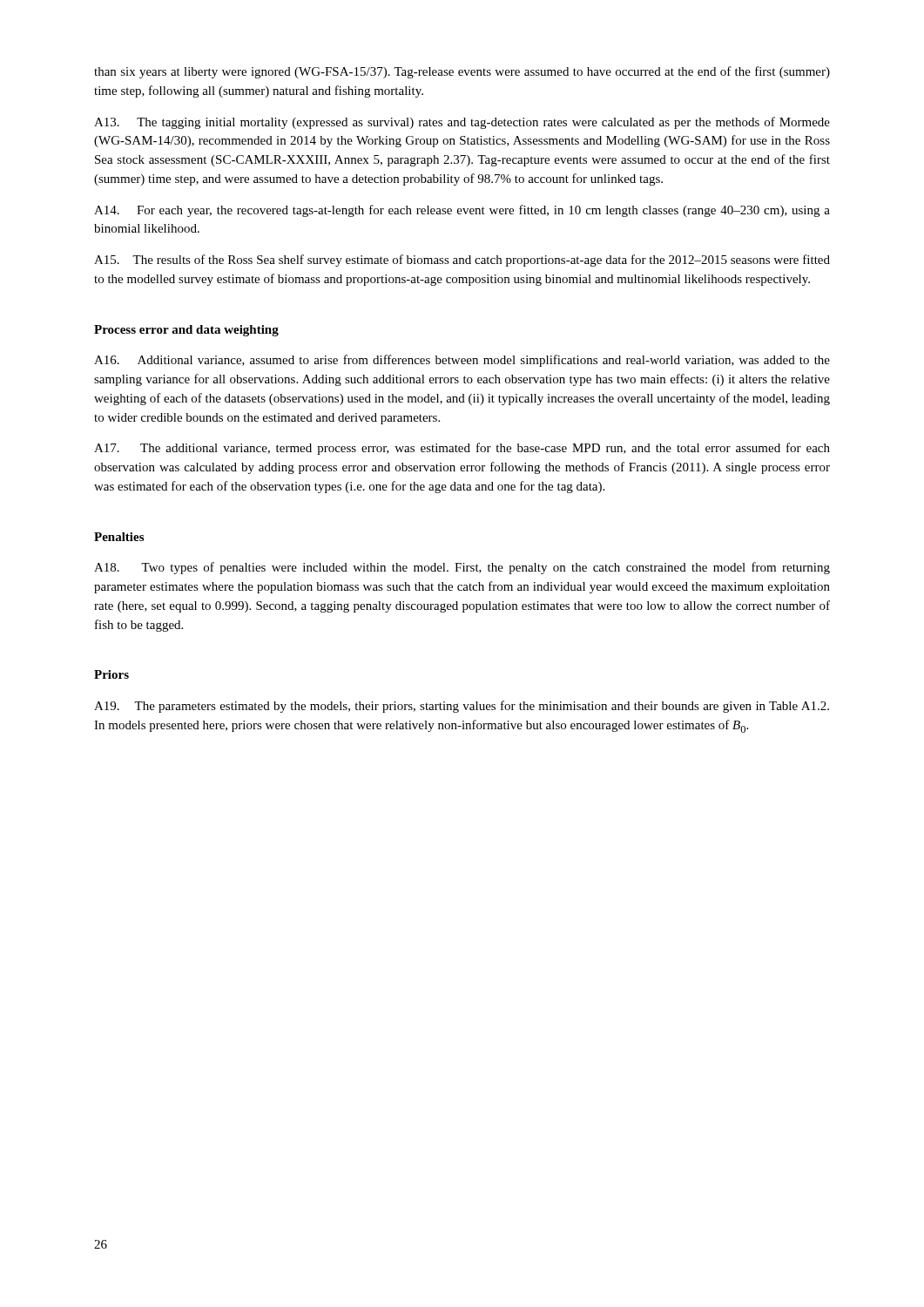
Task: Navigate to the text starting "A16. Additional variance, assumed"
Action: [462, 389]
